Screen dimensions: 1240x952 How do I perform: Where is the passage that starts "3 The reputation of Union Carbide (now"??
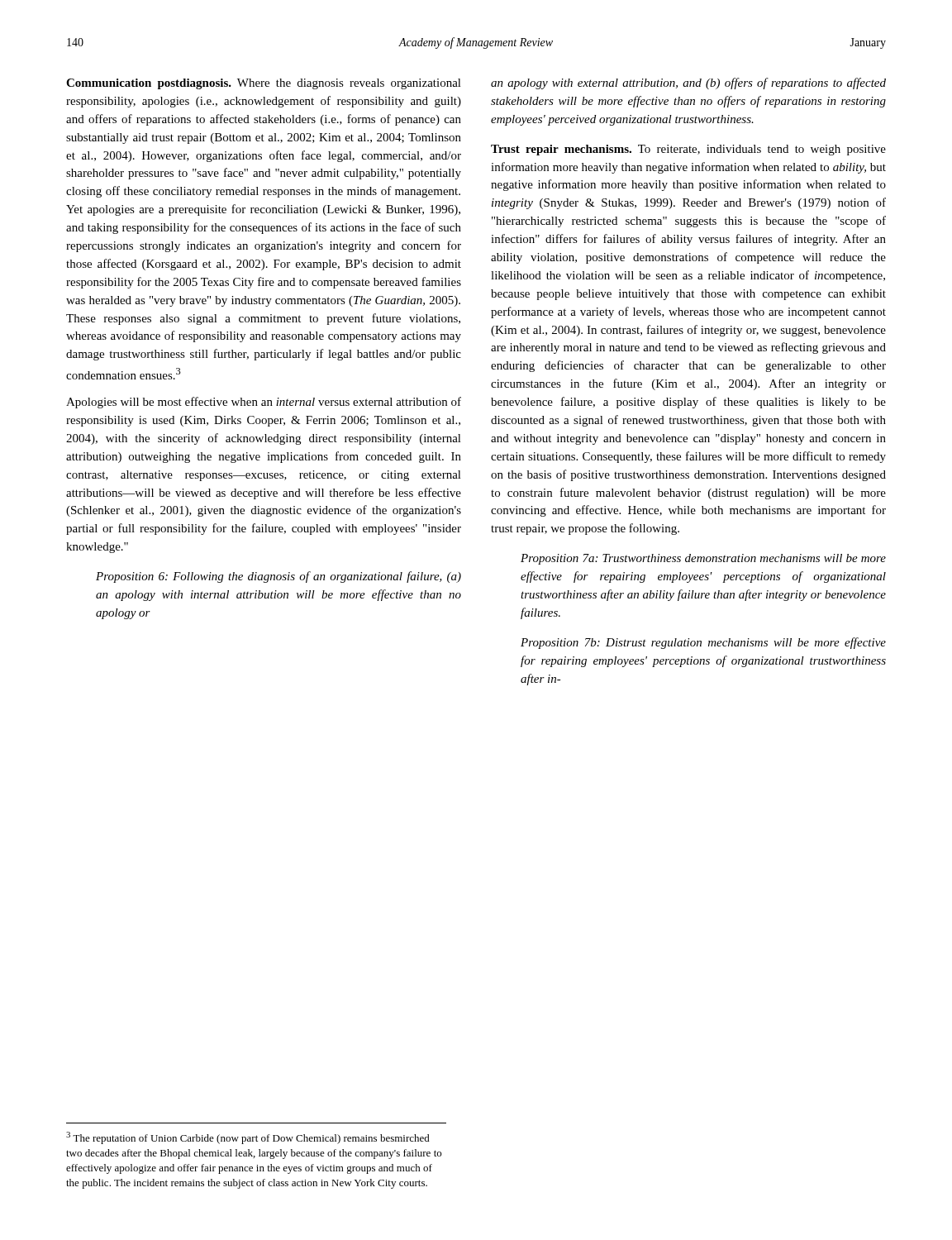256,1159
